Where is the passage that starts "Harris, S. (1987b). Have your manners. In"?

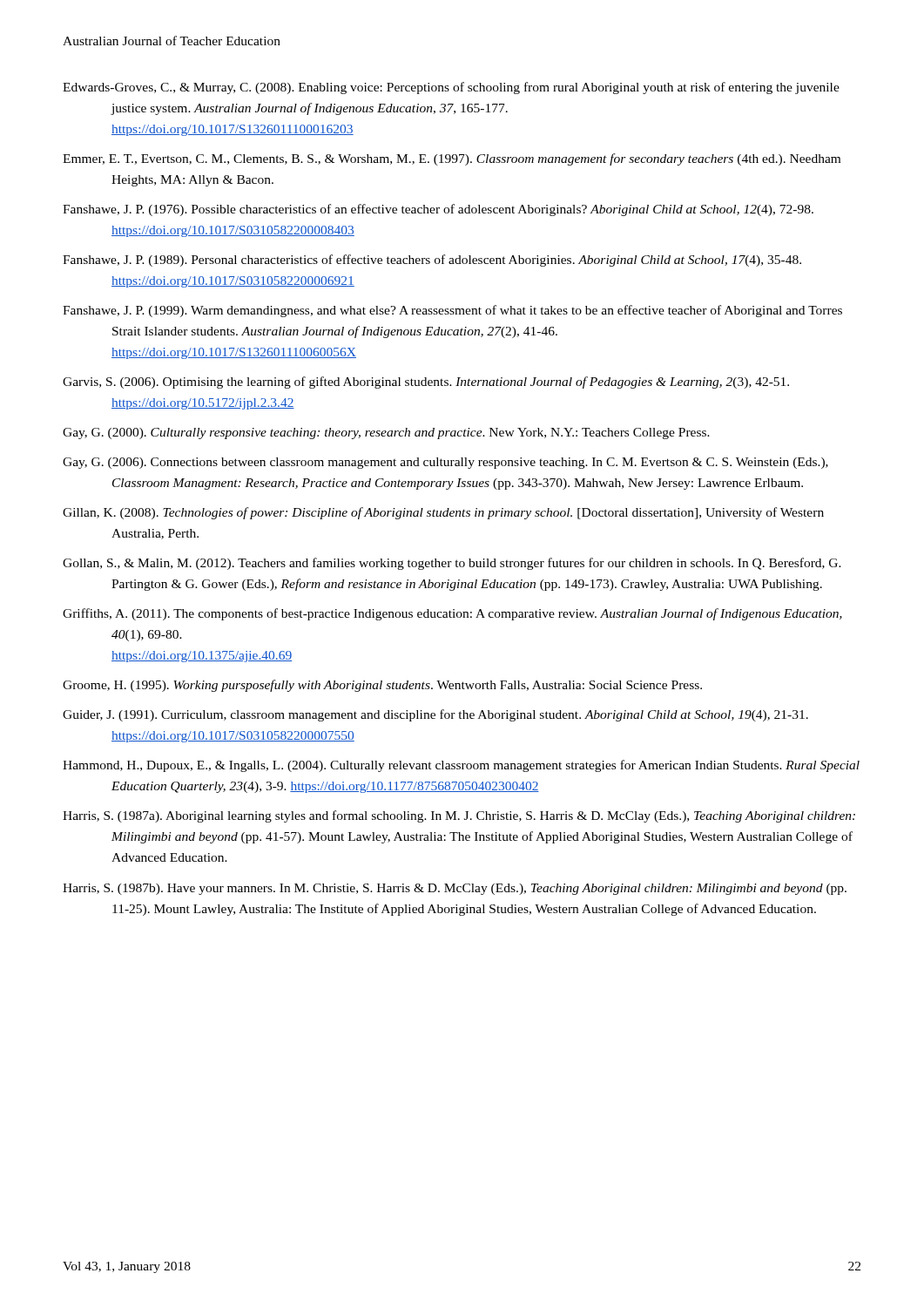click(455, 897)
